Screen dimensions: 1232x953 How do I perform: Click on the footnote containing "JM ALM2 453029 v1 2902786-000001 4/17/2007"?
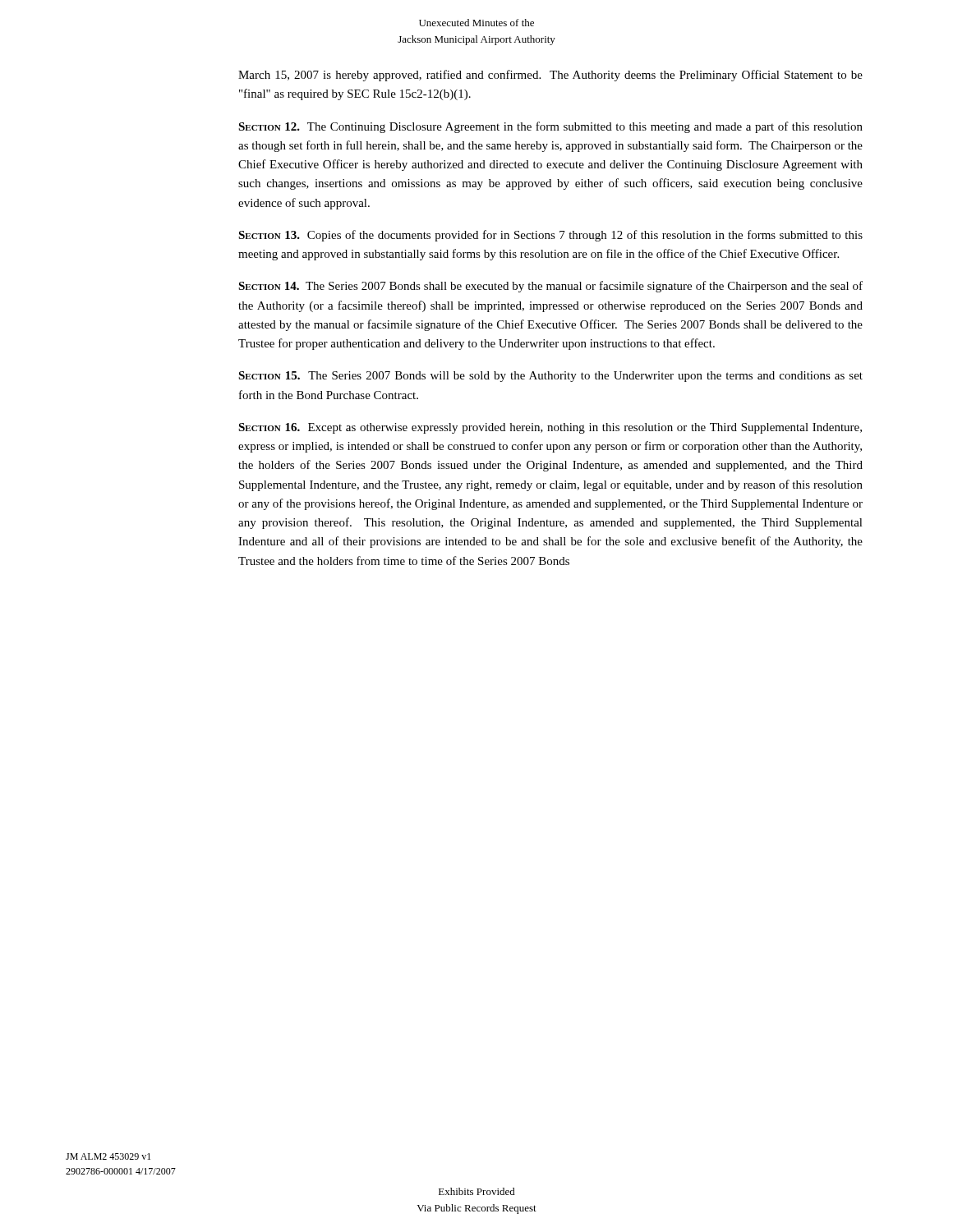click(x=121, y=1164)
